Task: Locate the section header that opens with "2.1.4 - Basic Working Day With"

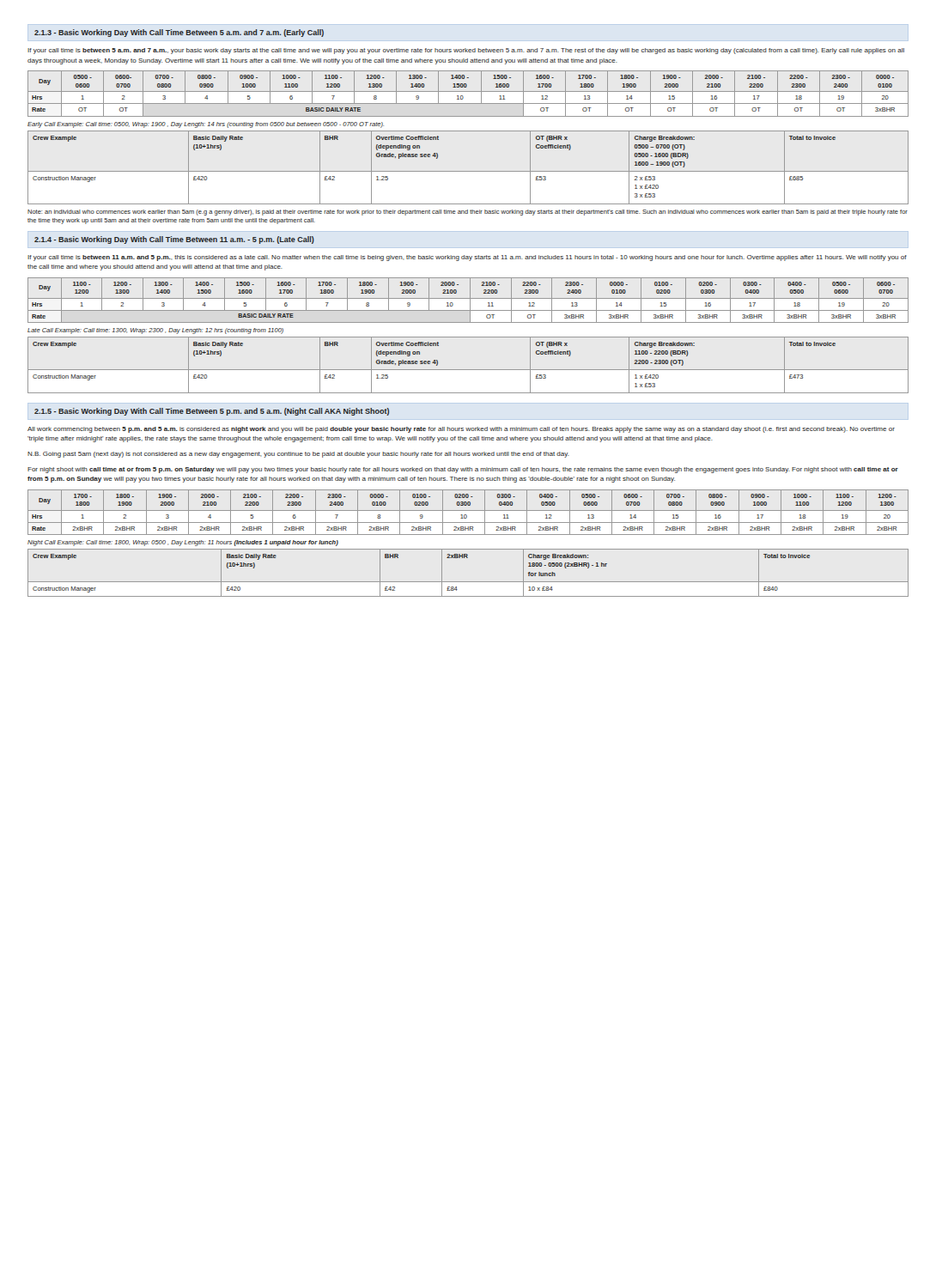Action: 174,239
